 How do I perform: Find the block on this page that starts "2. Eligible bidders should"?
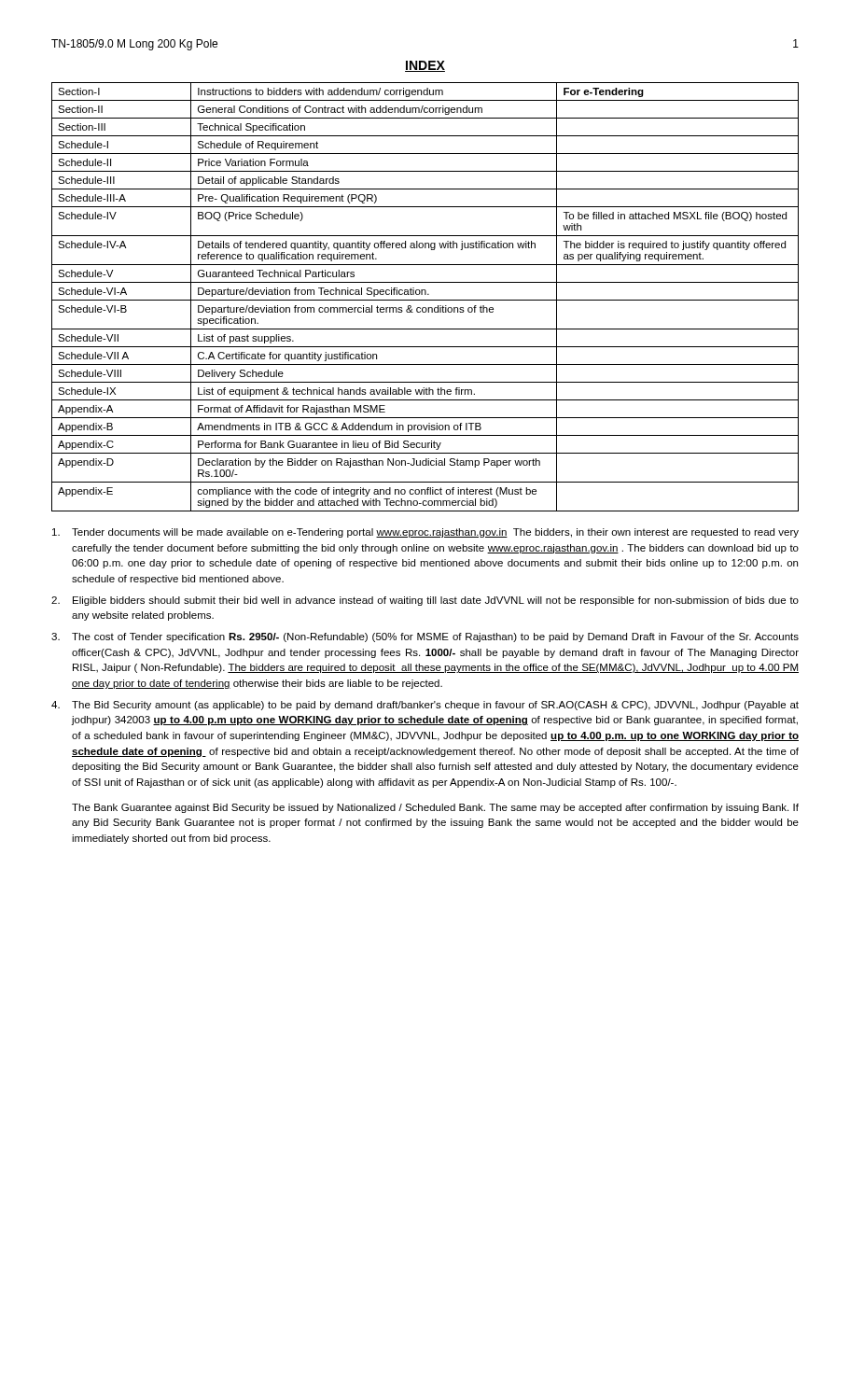click(x=425, y=608)
